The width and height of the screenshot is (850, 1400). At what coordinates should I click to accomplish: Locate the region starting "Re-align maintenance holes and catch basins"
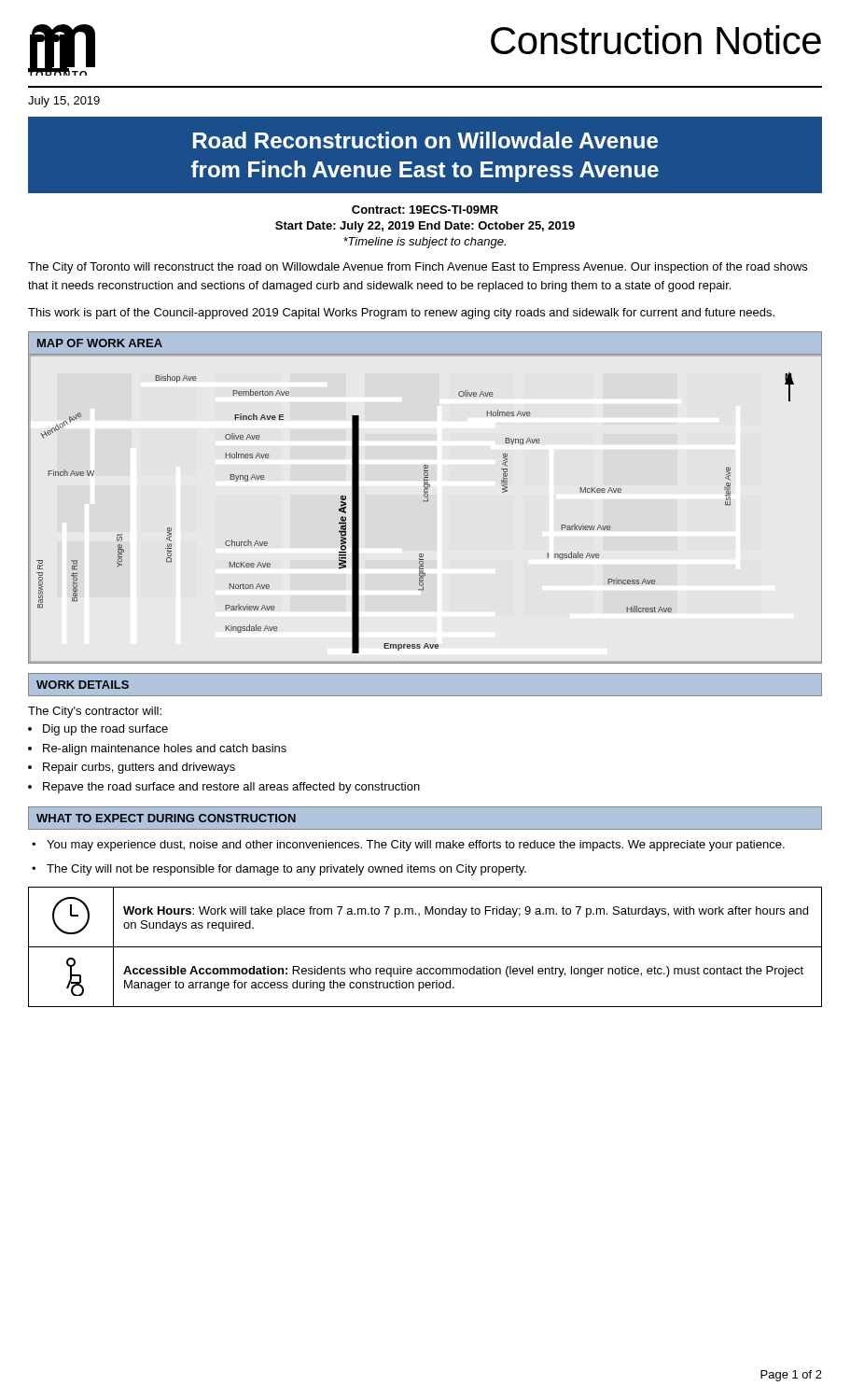point(164,748)
